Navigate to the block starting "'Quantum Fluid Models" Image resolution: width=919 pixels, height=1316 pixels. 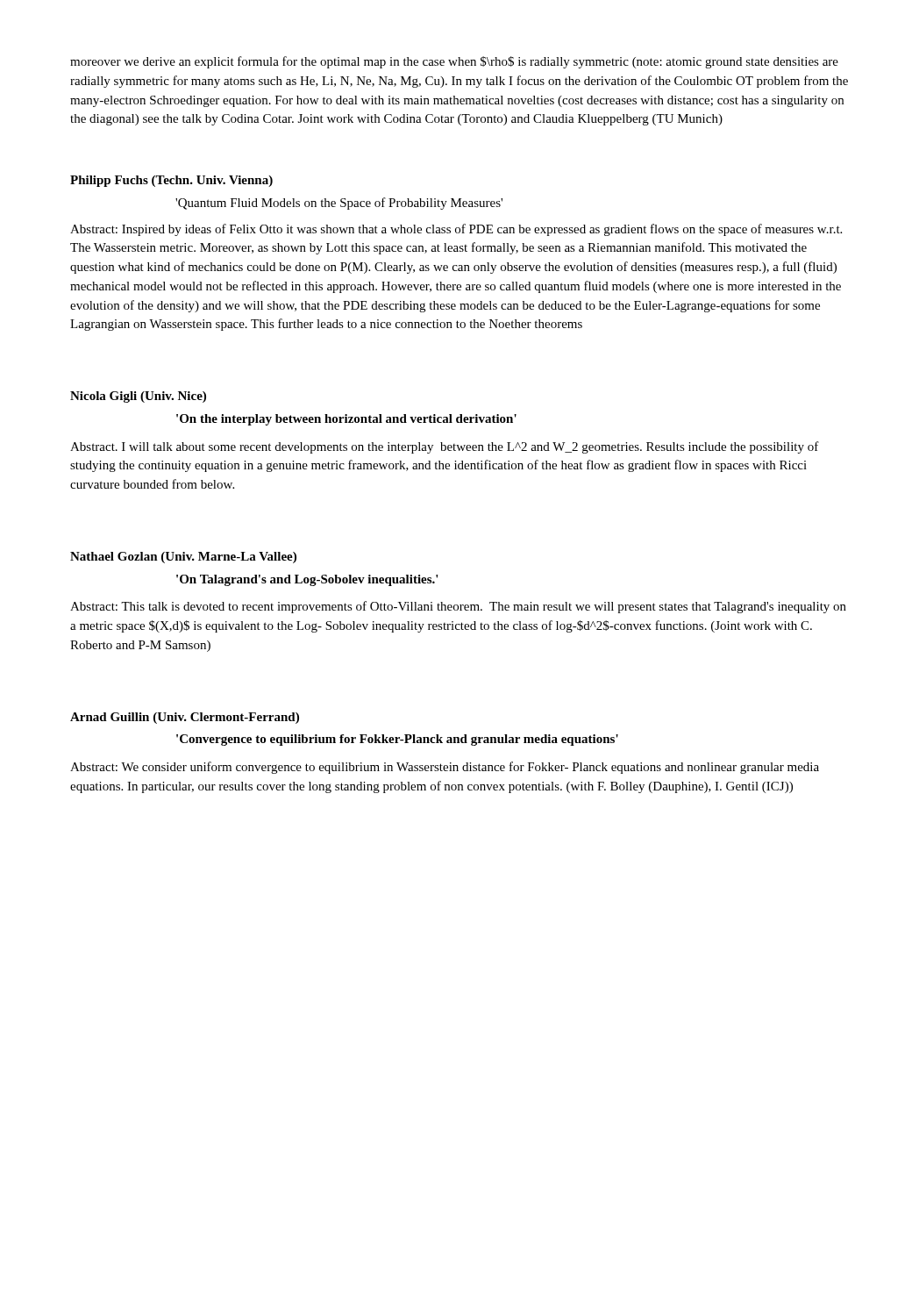[x=339, y=202]
